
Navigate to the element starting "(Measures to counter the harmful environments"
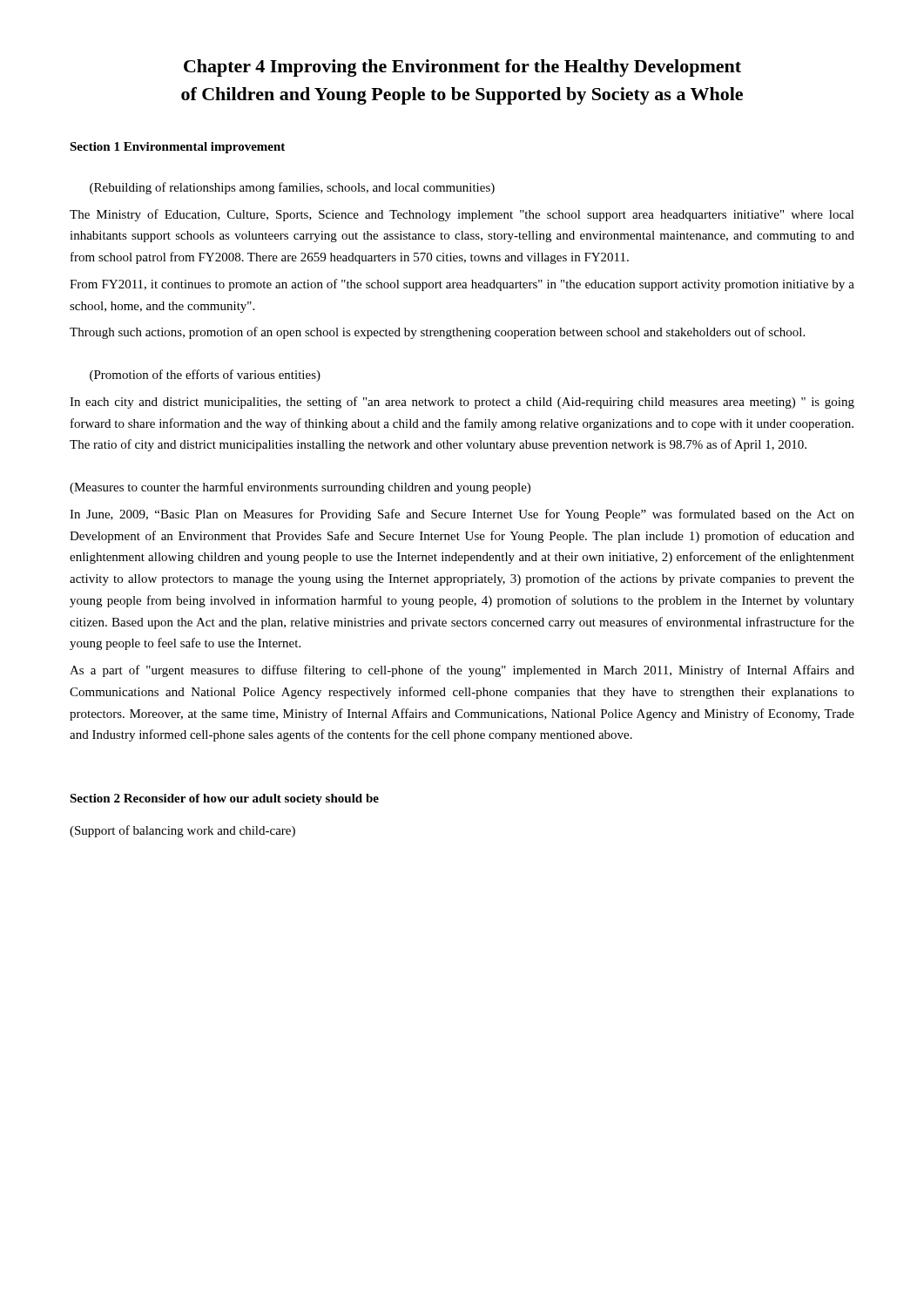click(300, 487)
